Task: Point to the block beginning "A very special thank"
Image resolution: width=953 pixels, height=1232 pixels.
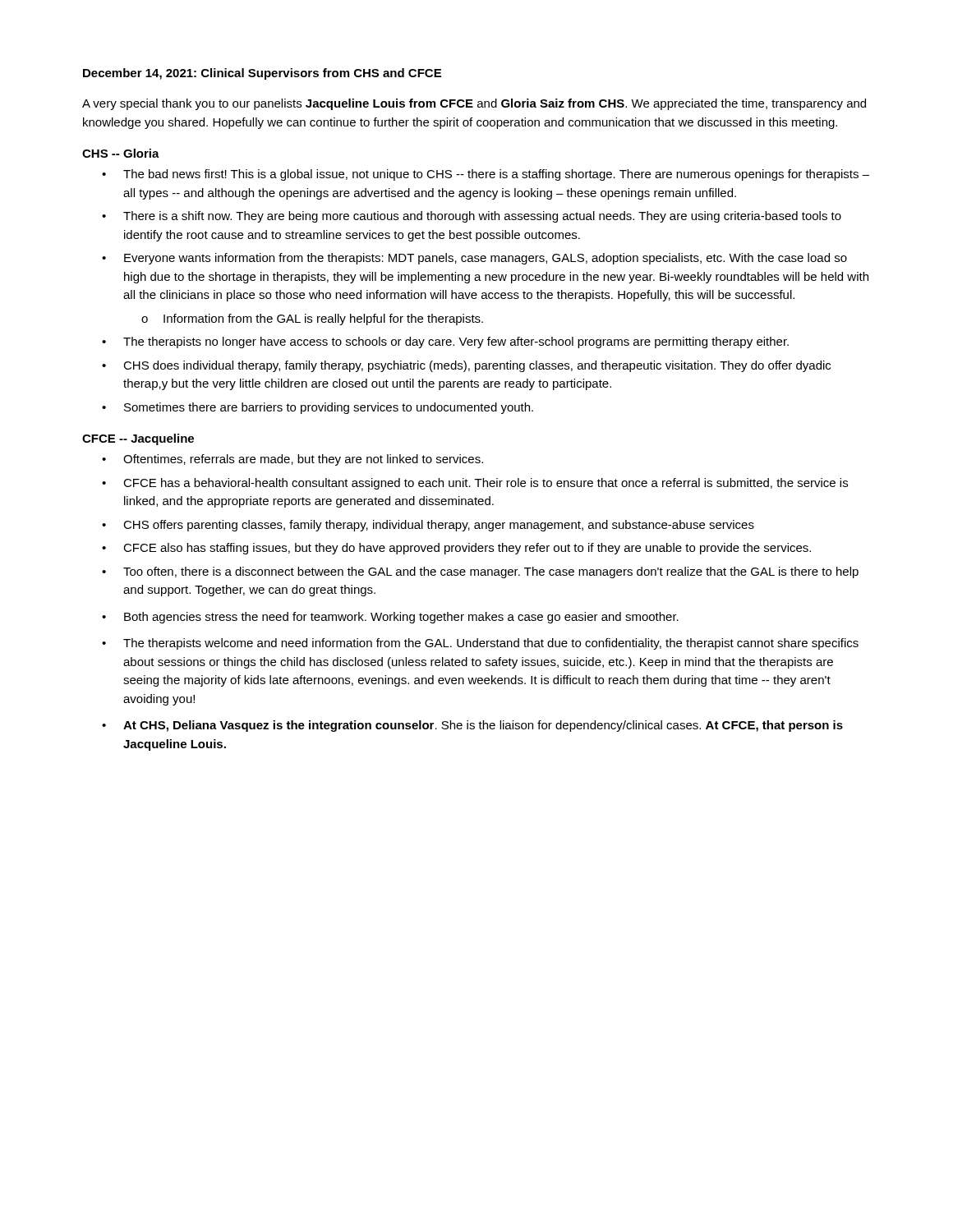Action: point(474,112)
